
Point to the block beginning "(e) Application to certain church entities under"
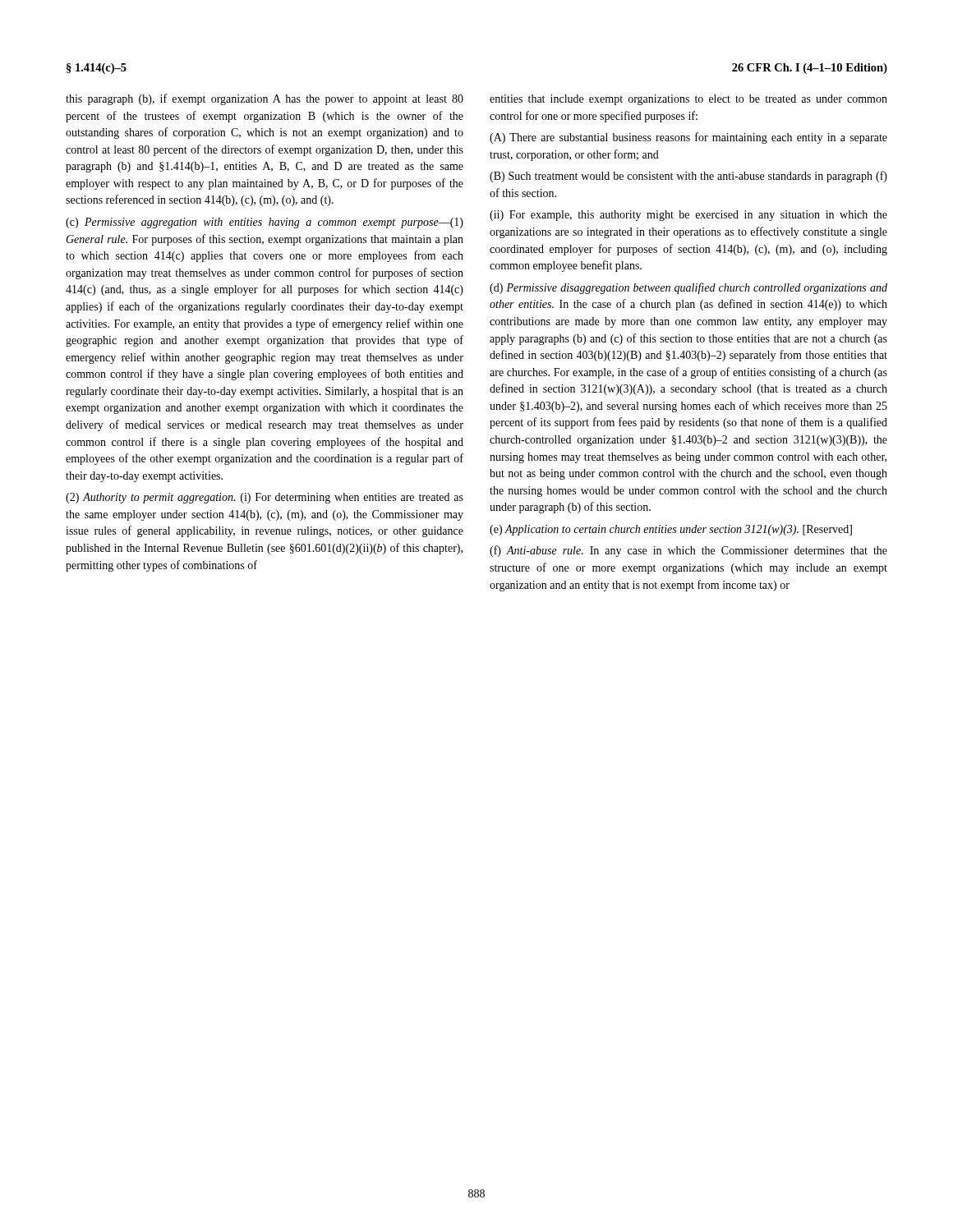(x=688, y=530)
